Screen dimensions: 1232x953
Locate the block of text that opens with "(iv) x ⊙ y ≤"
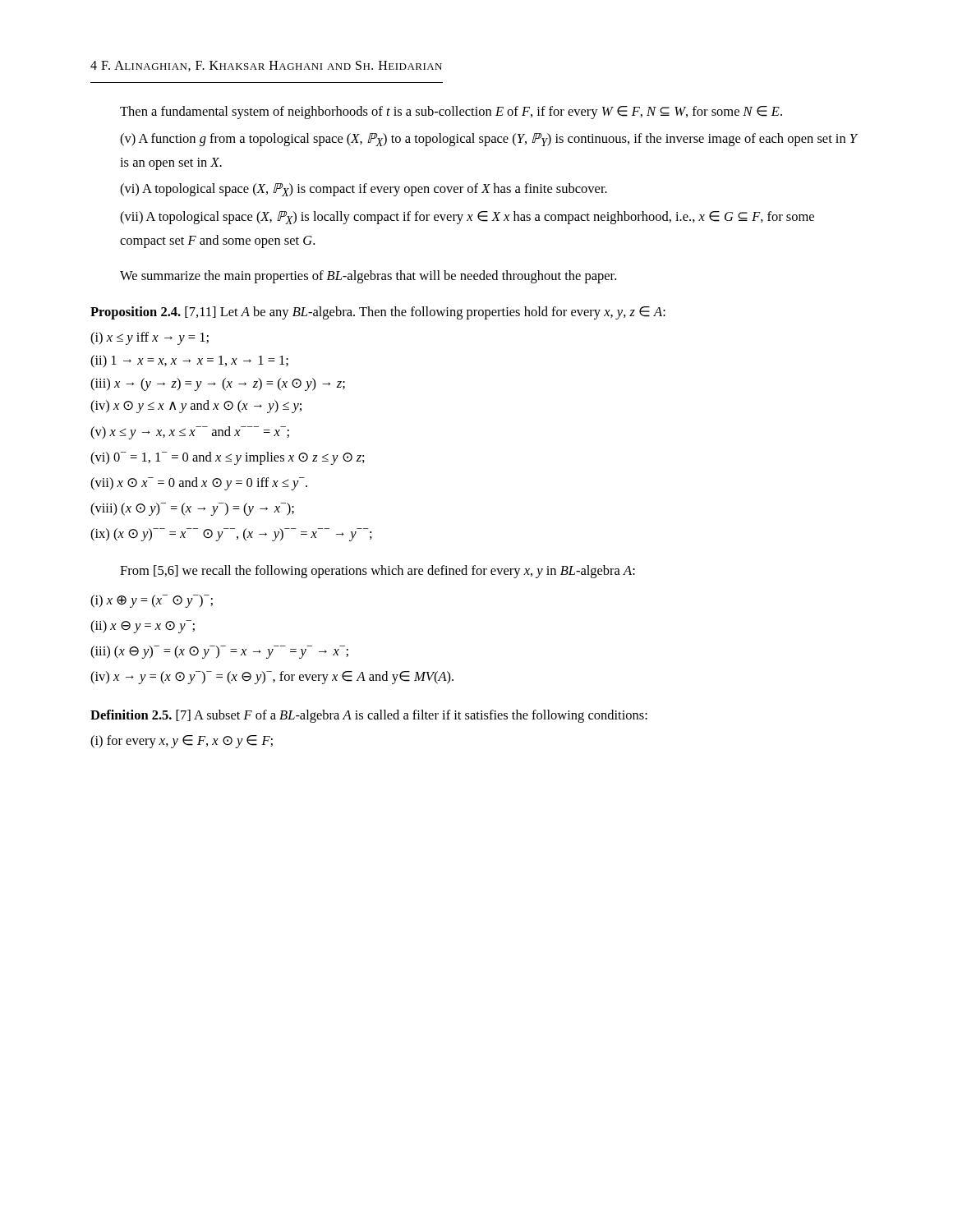tap(197, 405)
